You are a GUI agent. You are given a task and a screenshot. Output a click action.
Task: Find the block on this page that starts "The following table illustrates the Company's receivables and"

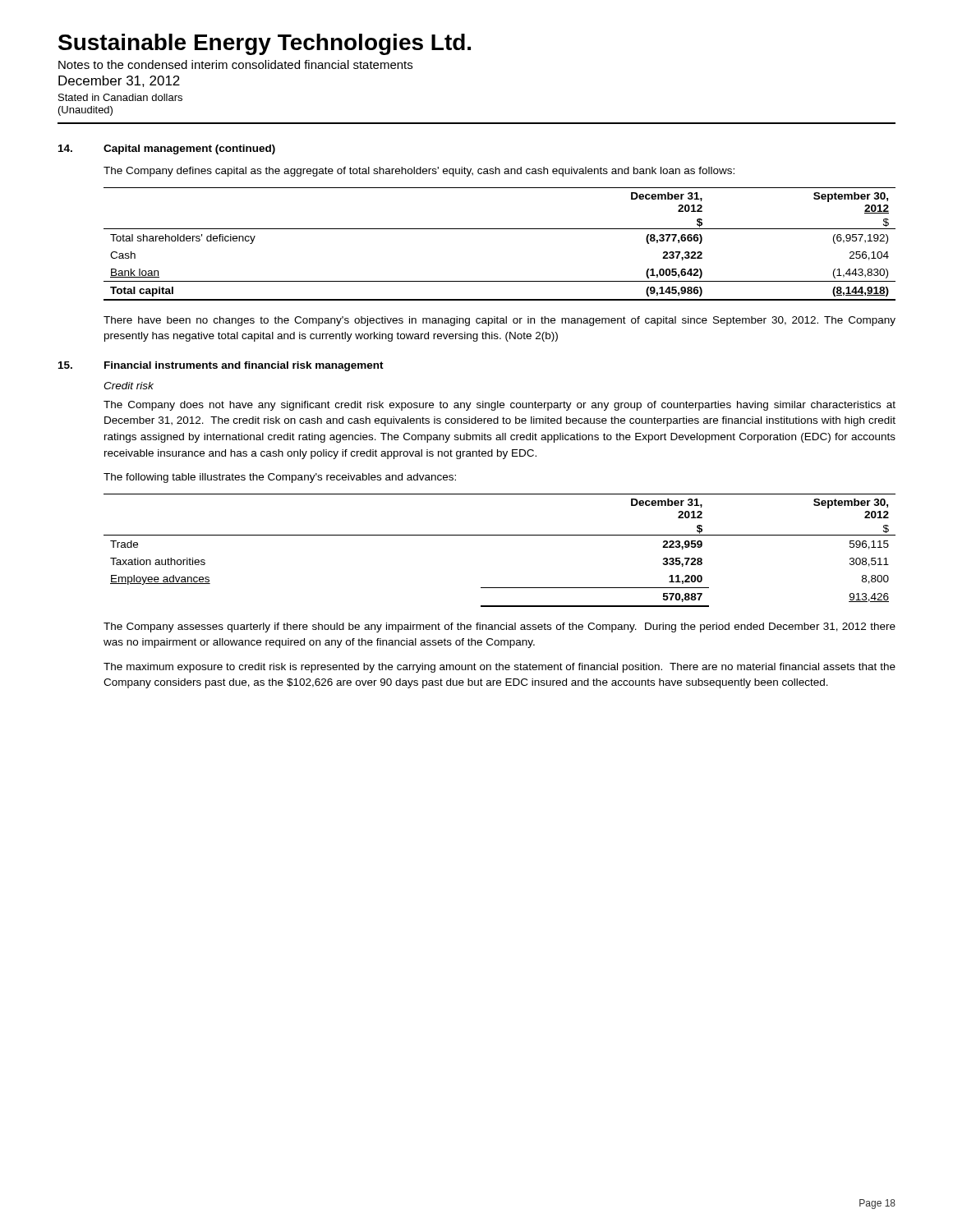280,477
